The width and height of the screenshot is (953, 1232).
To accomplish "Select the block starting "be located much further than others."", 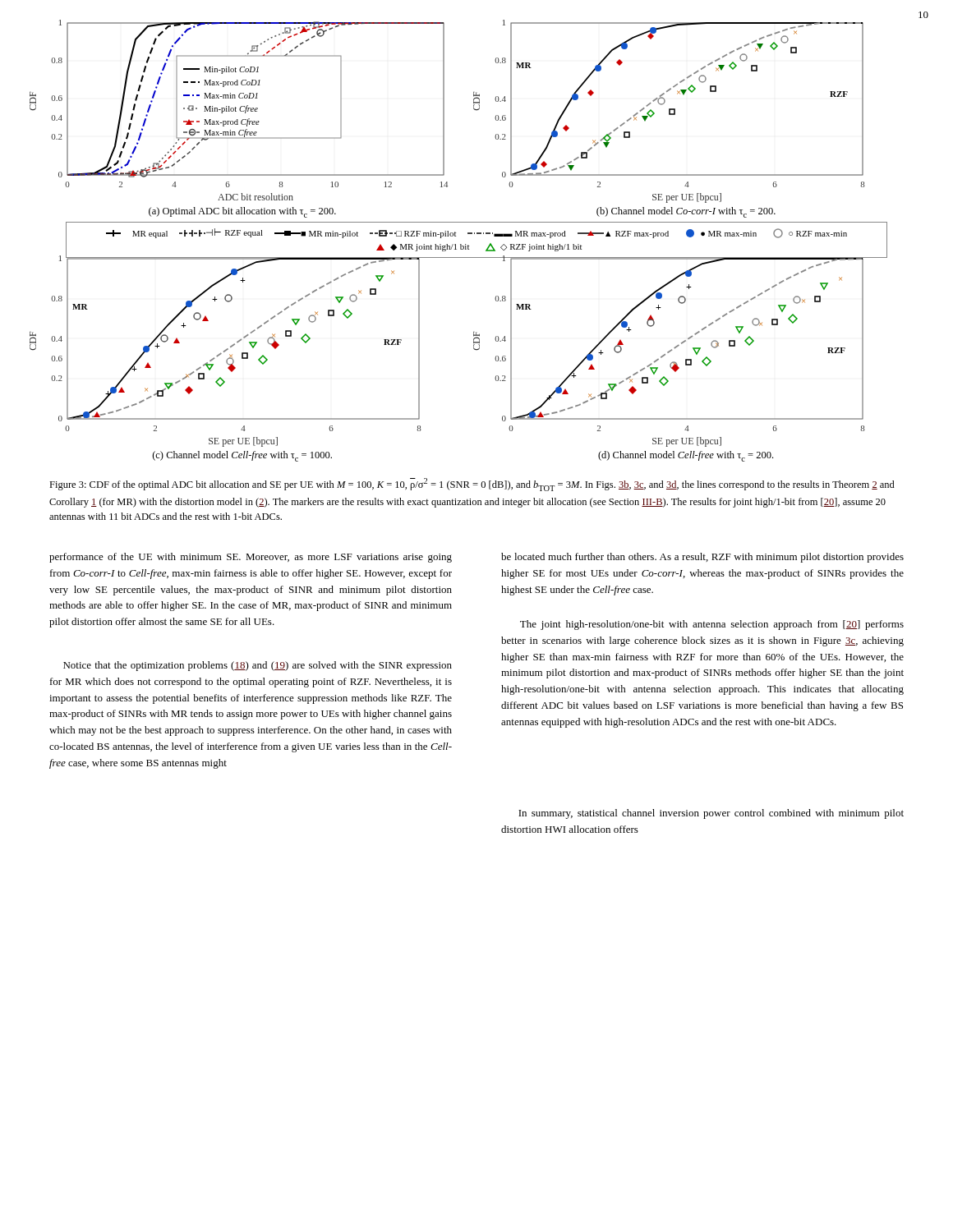I will pos(702,573).
